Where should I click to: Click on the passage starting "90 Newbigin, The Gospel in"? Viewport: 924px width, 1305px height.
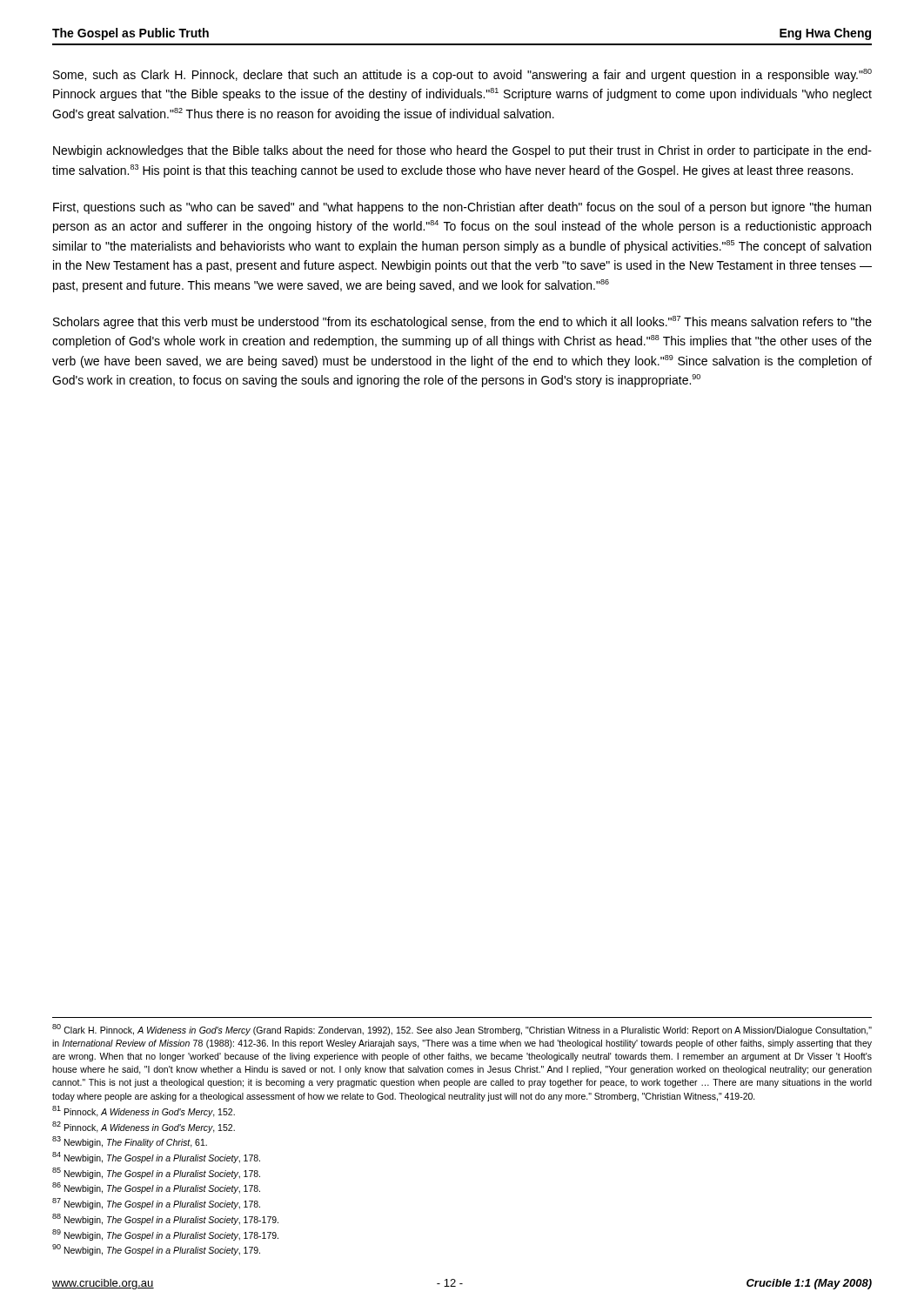pyautogui.click(x=157, y=1249)
